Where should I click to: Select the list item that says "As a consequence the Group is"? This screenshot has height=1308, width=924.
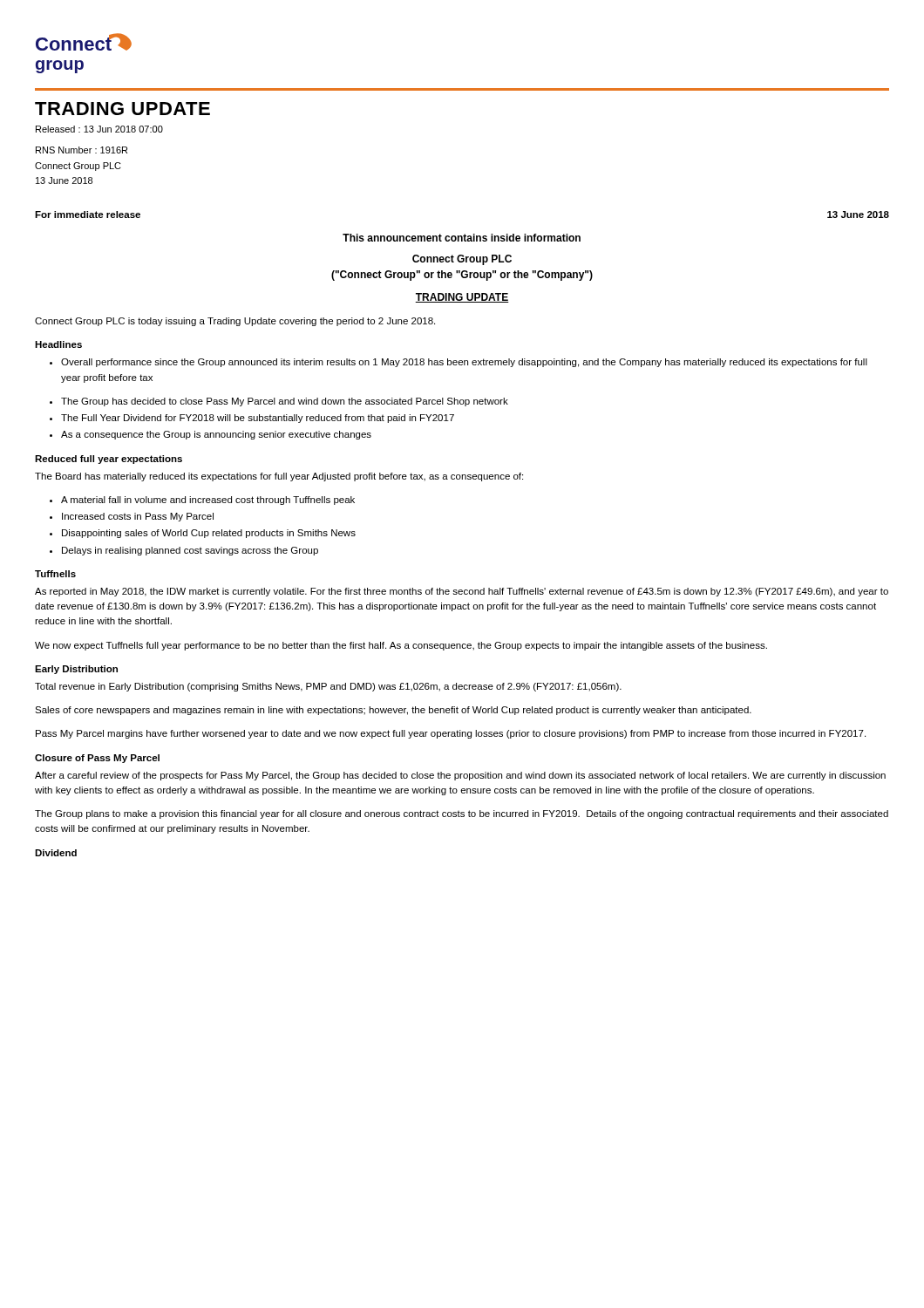[x=211, y=435]
